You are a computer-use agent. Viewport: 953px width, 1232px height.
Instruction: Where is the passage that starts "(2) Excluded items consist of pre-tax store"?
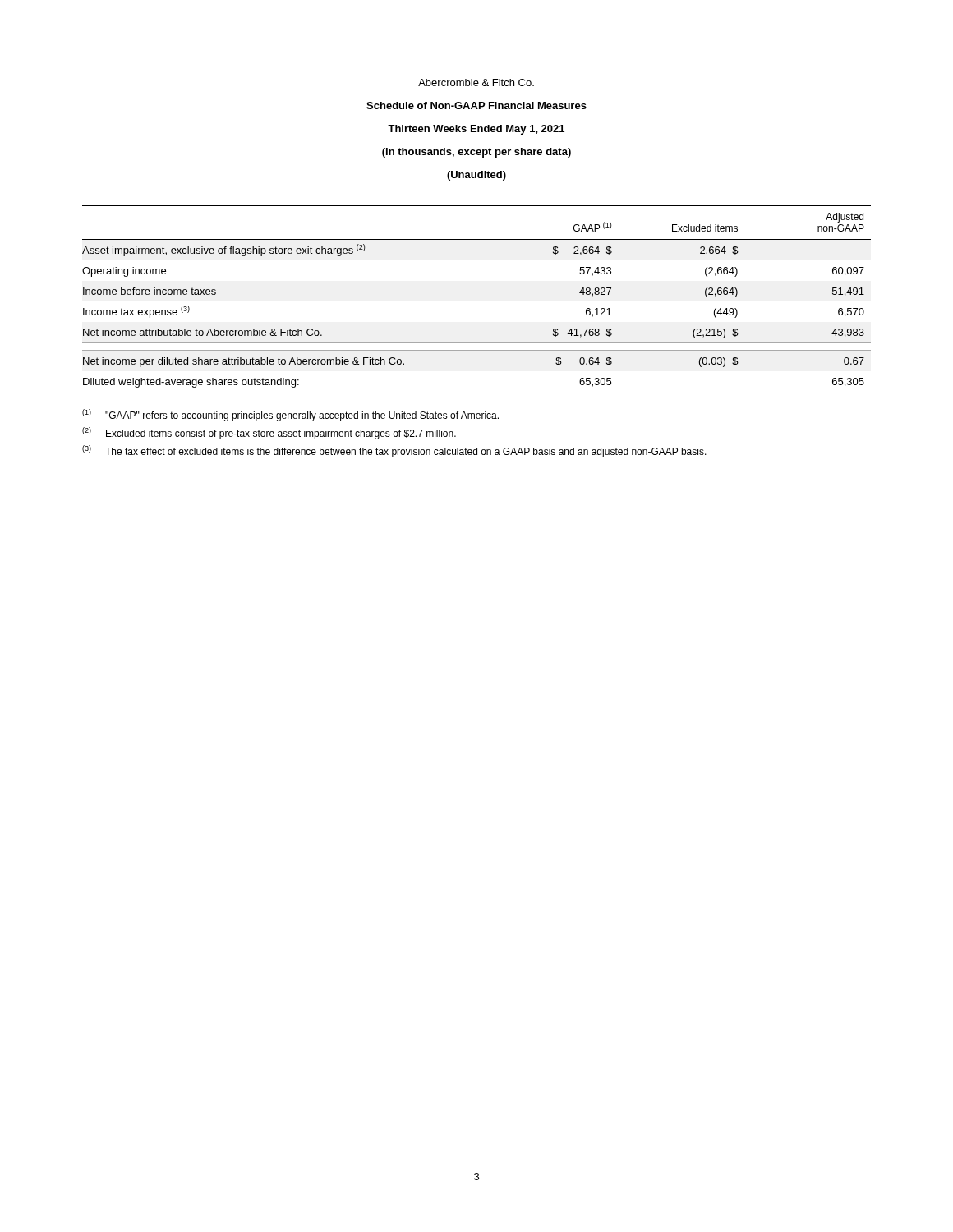pyautogui.click(x=269, y=434)
